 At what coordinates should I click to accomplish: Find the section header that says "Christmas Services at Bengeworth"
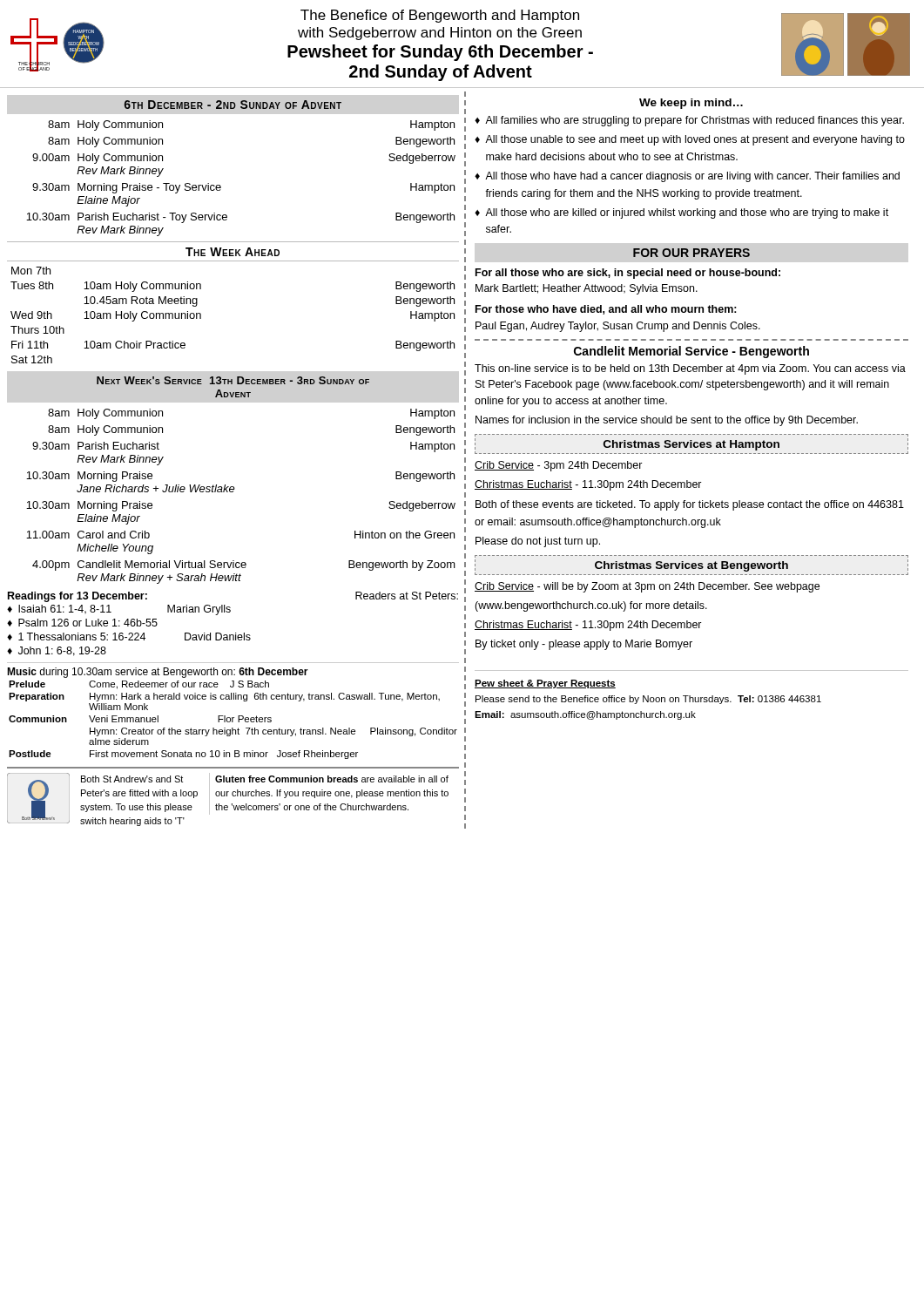691,565
